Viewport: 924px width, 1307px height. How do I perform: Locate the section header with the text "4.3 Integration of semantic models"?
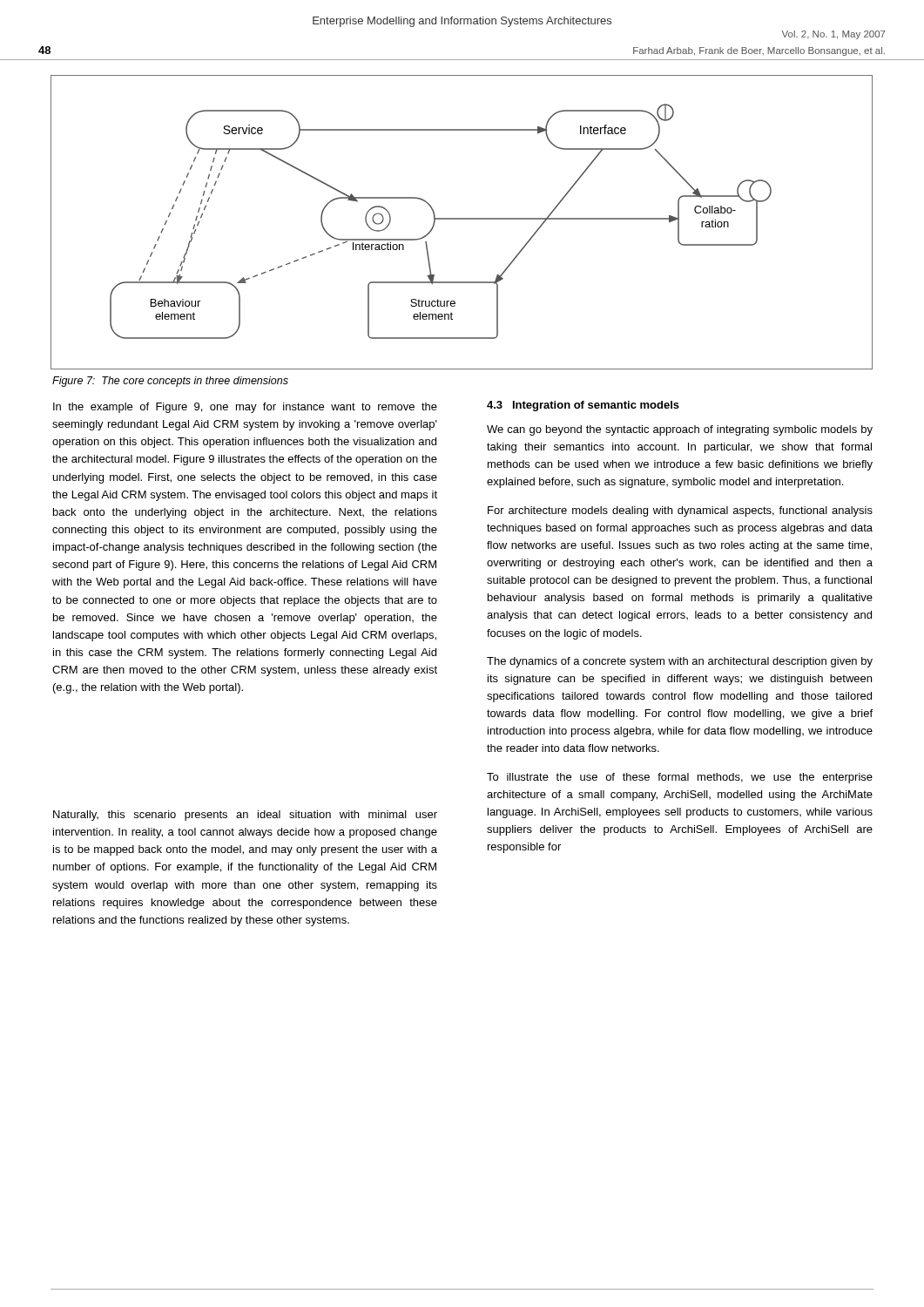[583, 405]
